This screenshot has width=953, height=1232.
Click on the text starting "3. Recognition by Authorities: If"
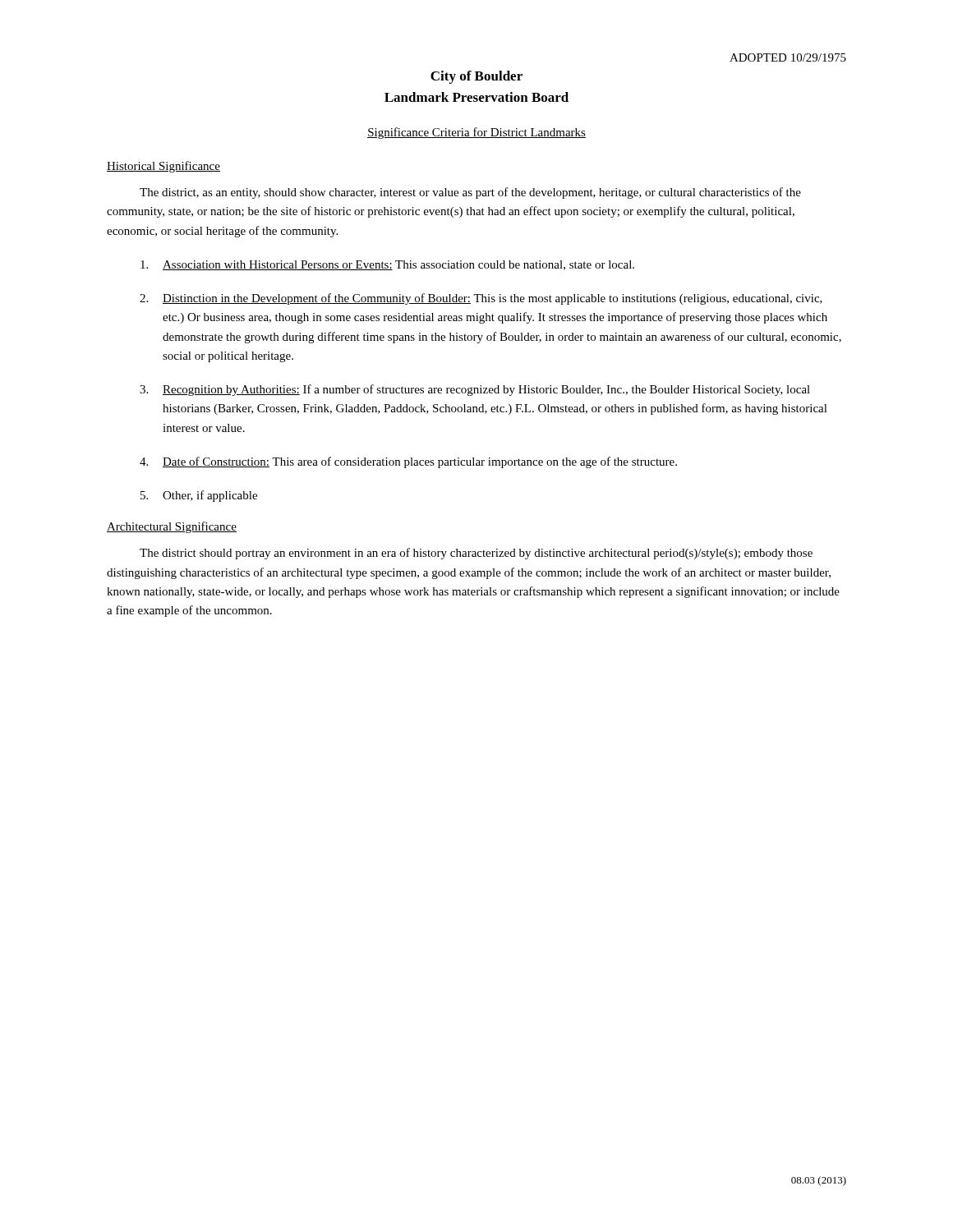coord(493,409)
